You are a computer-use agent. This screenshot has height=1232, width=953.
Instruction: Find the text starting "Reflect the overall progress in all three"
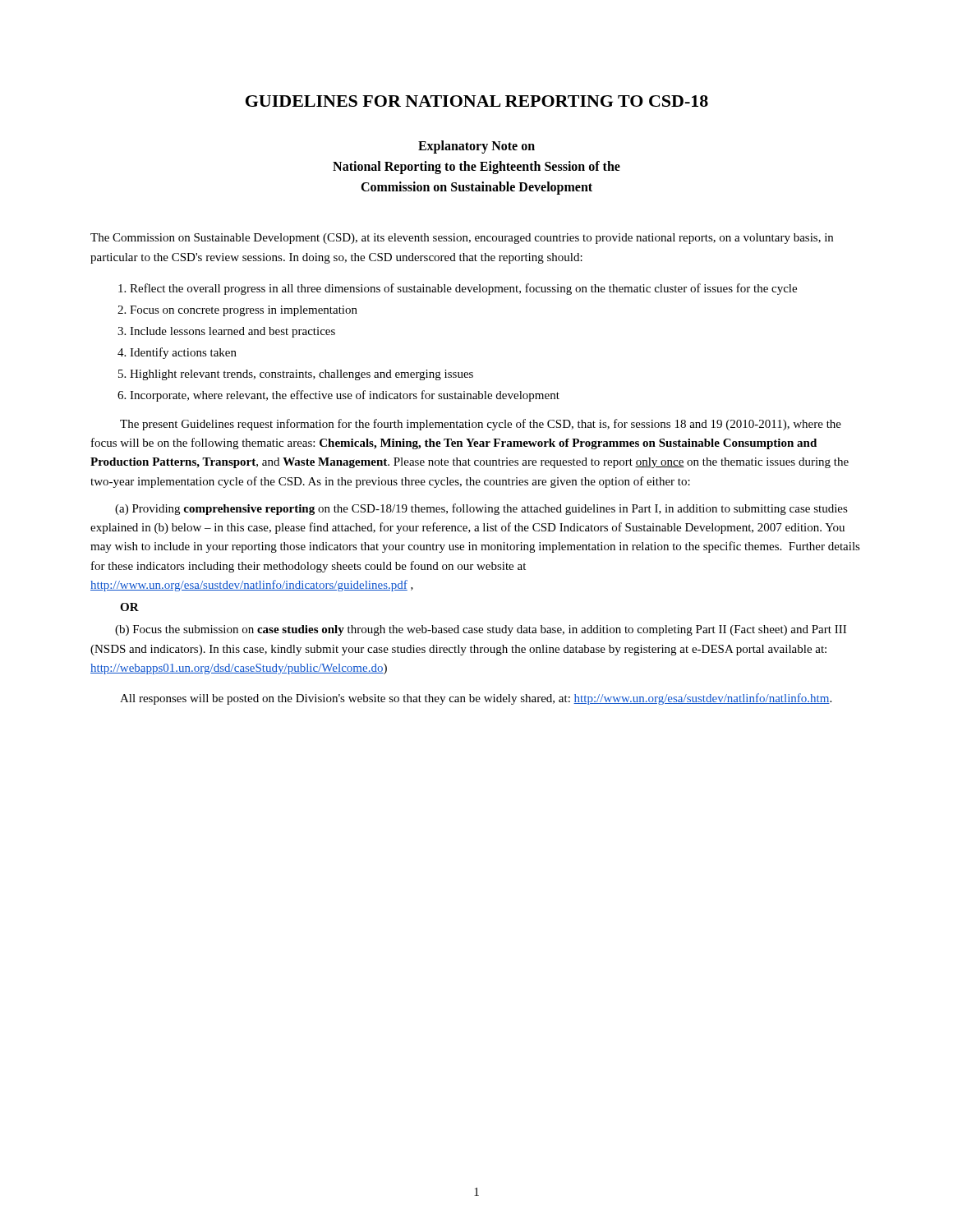(x=464, y=288)
